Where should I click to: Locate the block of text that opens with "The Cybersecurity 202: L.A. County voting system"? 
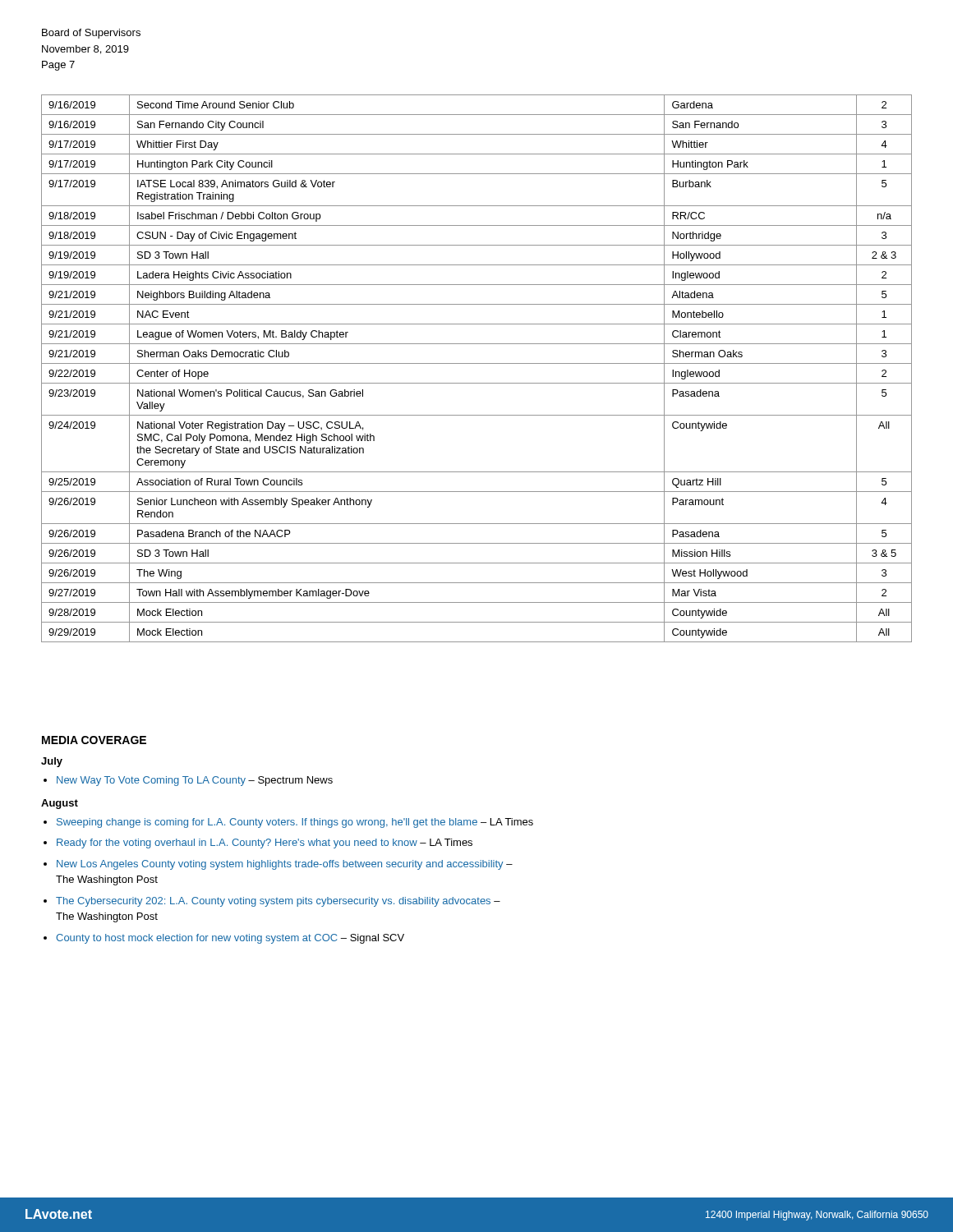coord(278,908)
